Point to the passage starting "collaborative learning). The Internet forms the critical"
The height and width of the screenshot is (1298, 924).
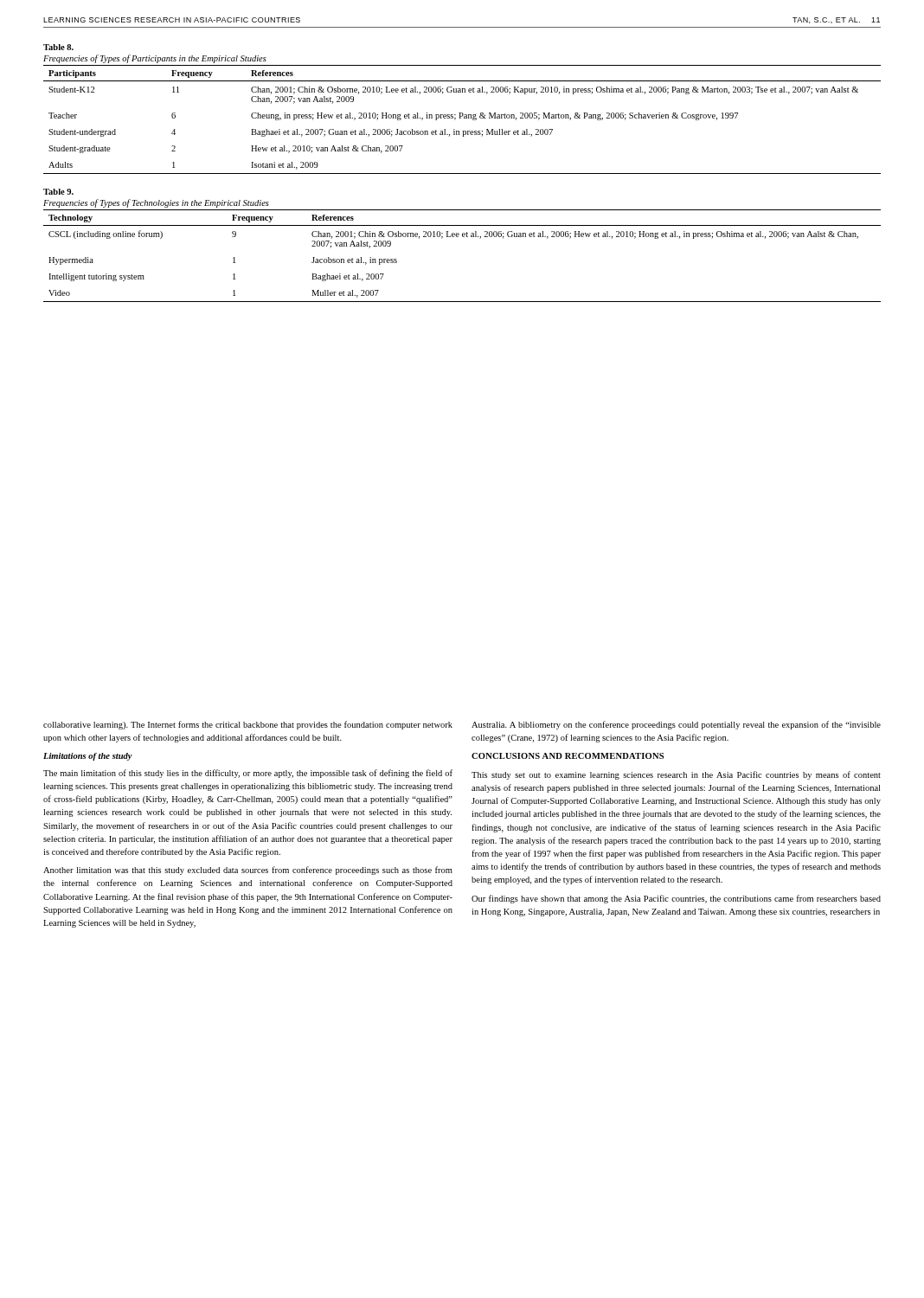[248, 731]
